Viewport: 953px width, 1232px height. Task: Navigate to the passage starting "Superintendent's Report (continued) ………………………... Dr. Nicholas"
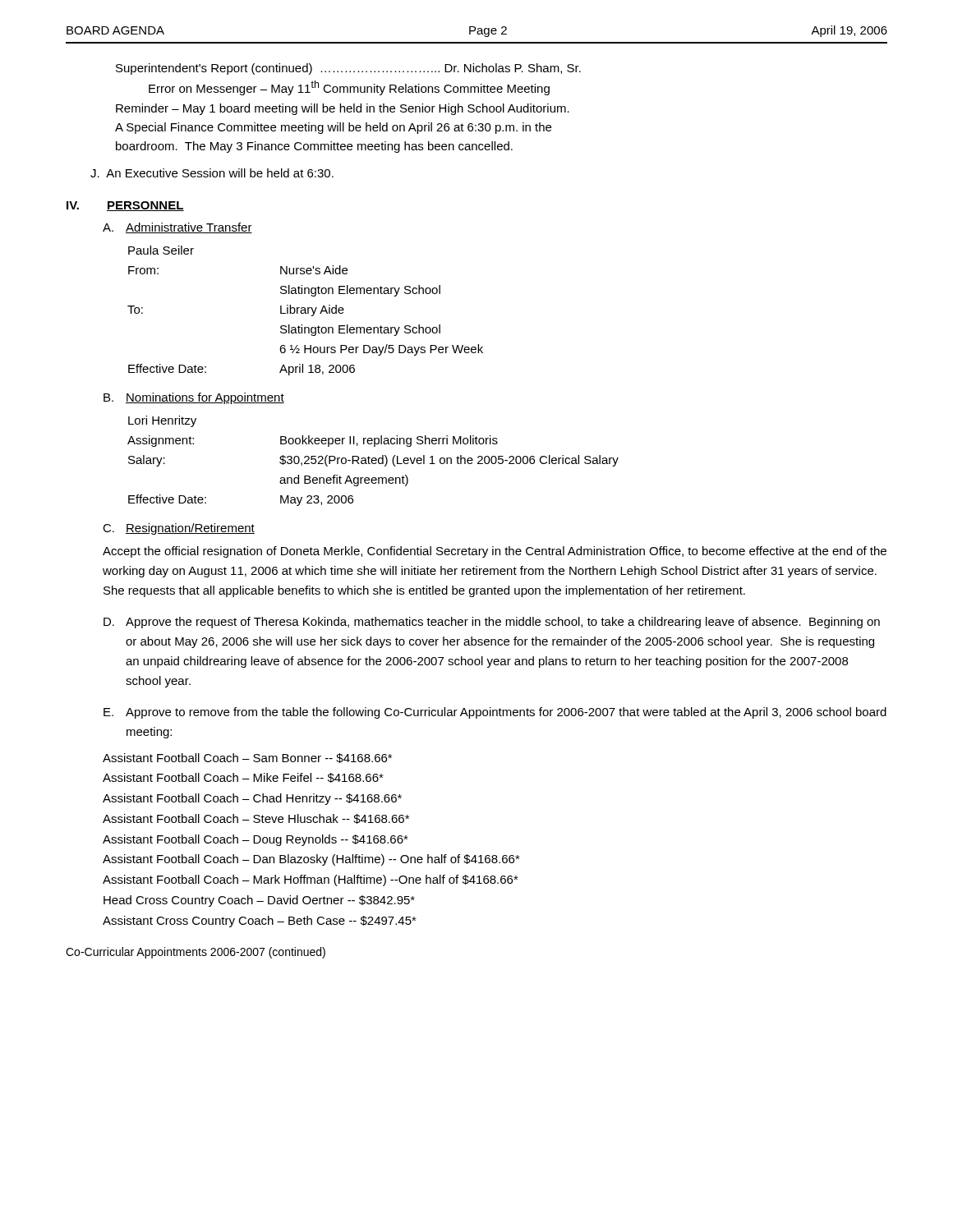[x=348, y=107]
